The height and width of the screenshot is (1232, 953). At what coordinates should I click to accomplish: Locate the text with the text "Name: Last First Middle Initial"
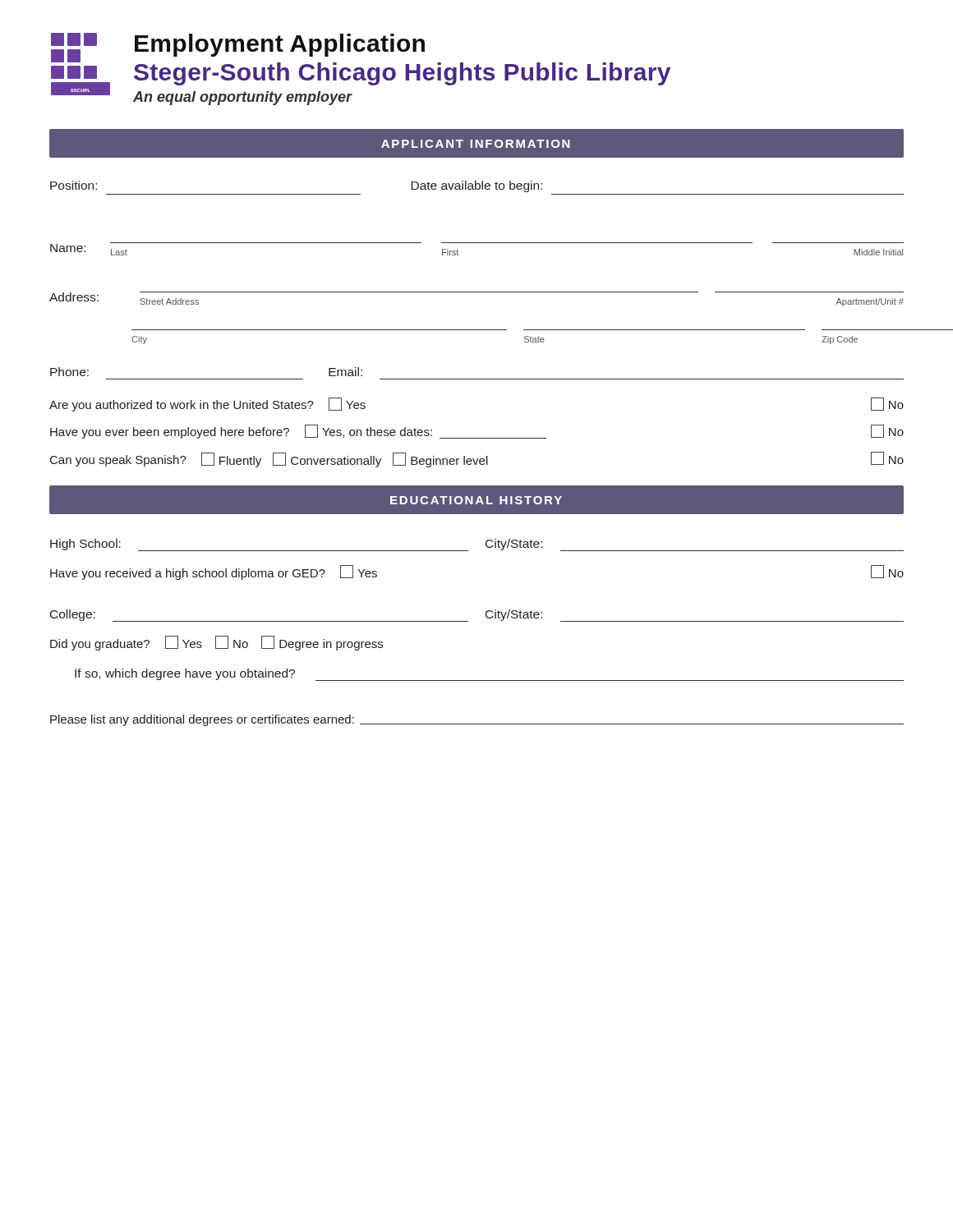tap(476, 241)
